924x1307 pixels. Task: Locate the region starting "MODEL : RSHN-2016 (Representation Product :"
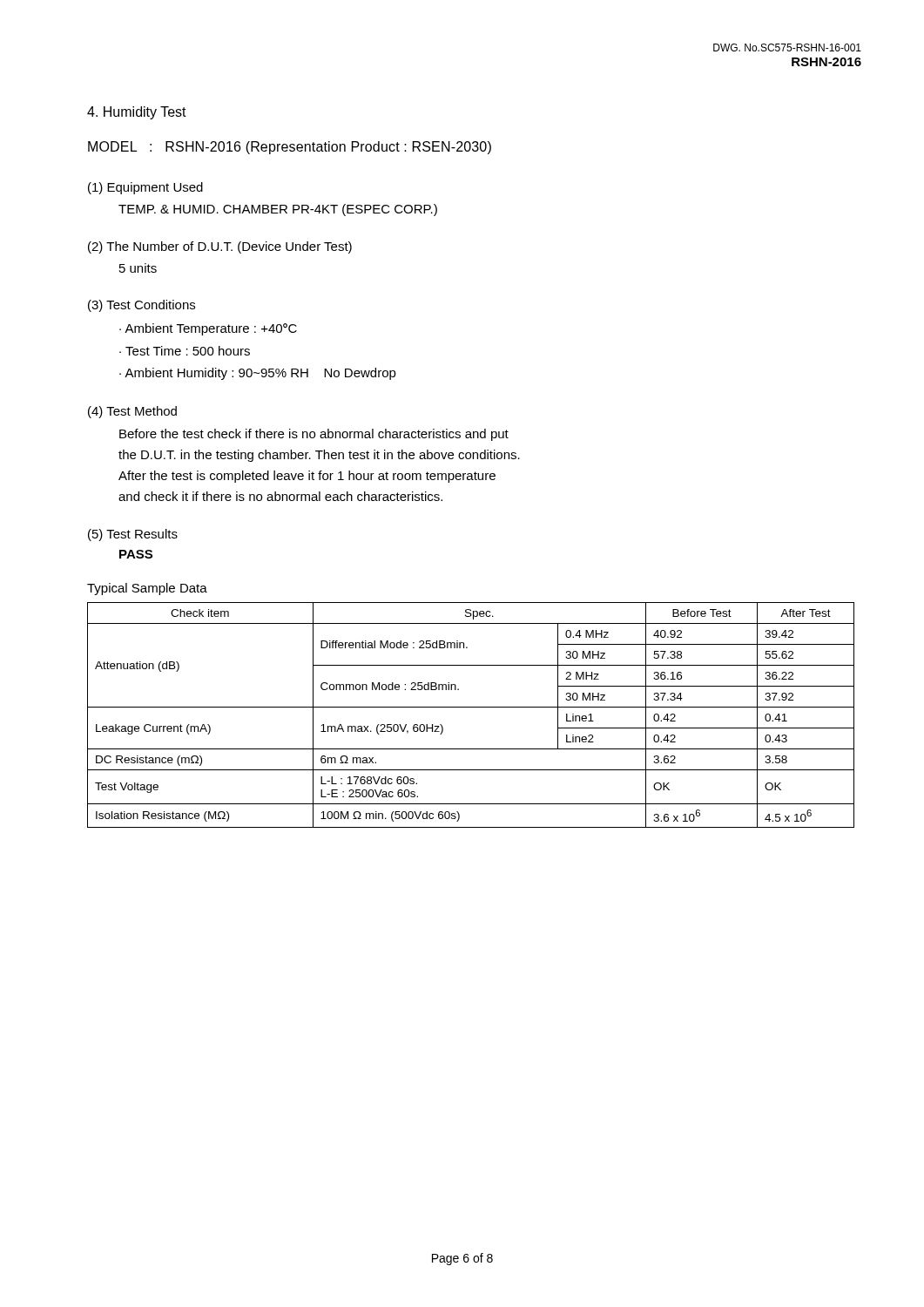click(290, 147)
